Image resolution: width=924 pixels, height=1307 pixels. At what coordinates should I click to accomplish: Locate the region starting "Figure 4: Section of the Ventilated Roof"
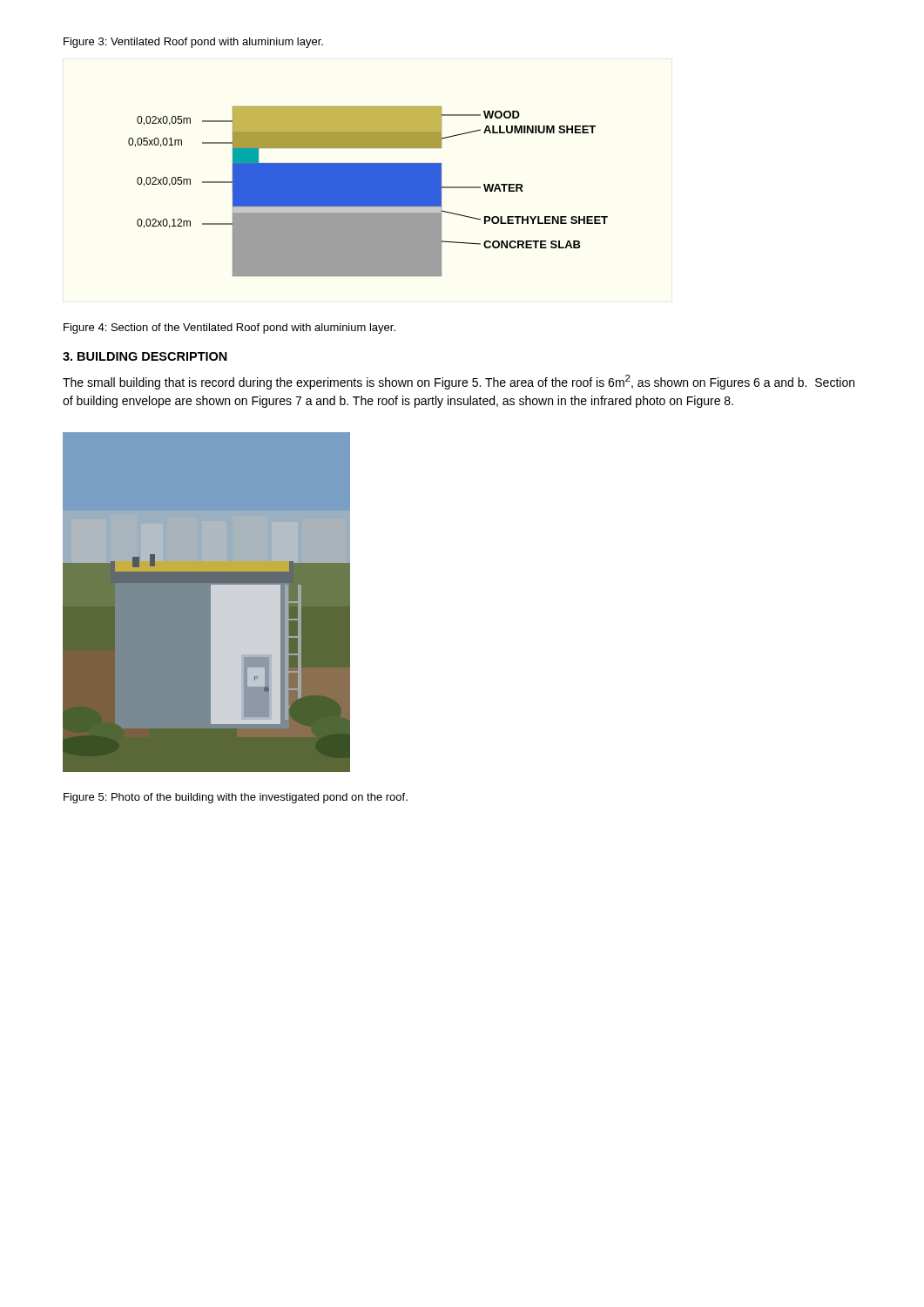click(229, 327)
